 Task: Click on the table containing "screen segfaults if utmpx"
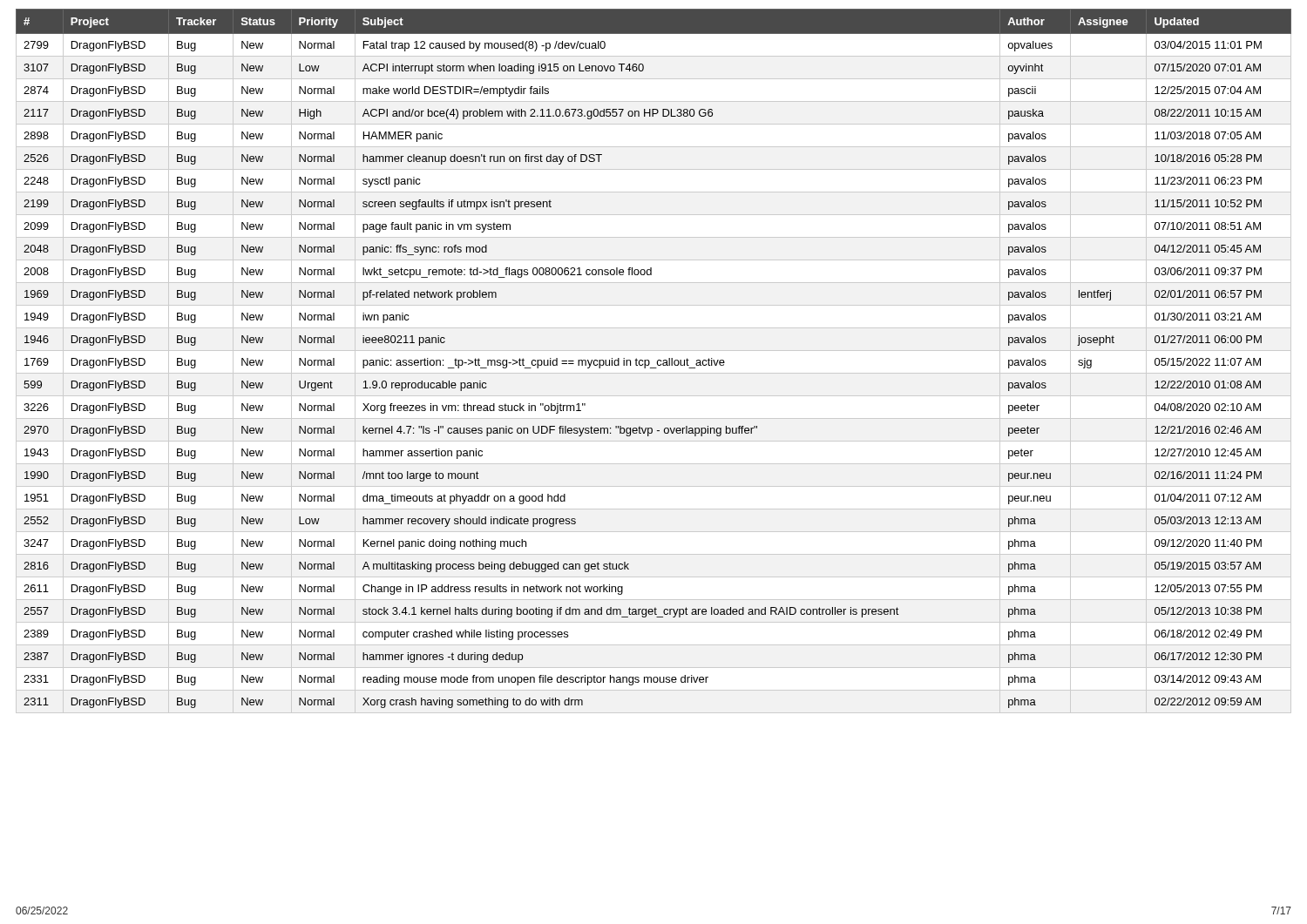pyautogui.click(x=654, y=361)
